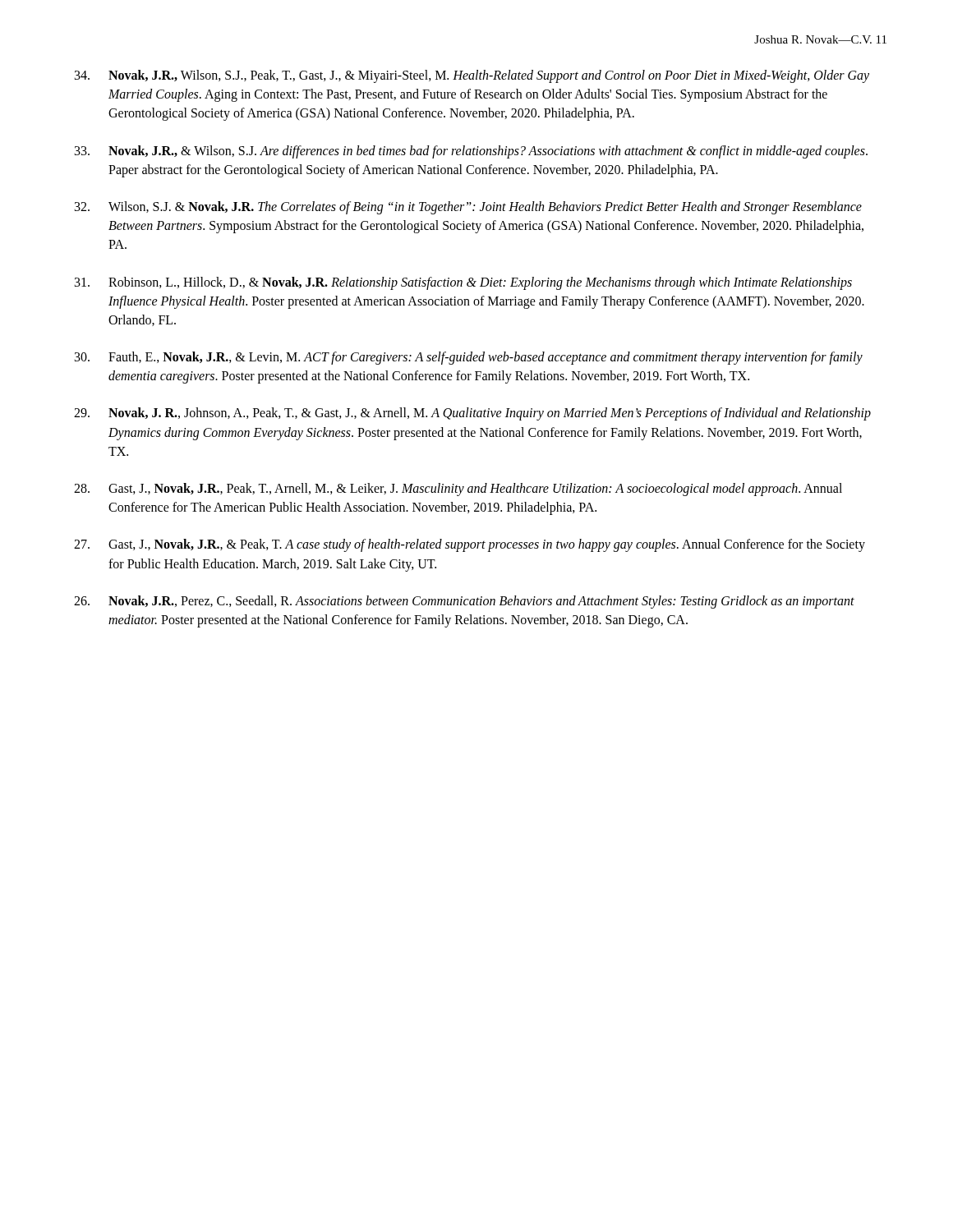This screenshot has width=953, height=1232.
Task: Navigate to the block starting "31. Robinson, L., Hillock, D., & Novak,"
Action: [x=476, y=301]
